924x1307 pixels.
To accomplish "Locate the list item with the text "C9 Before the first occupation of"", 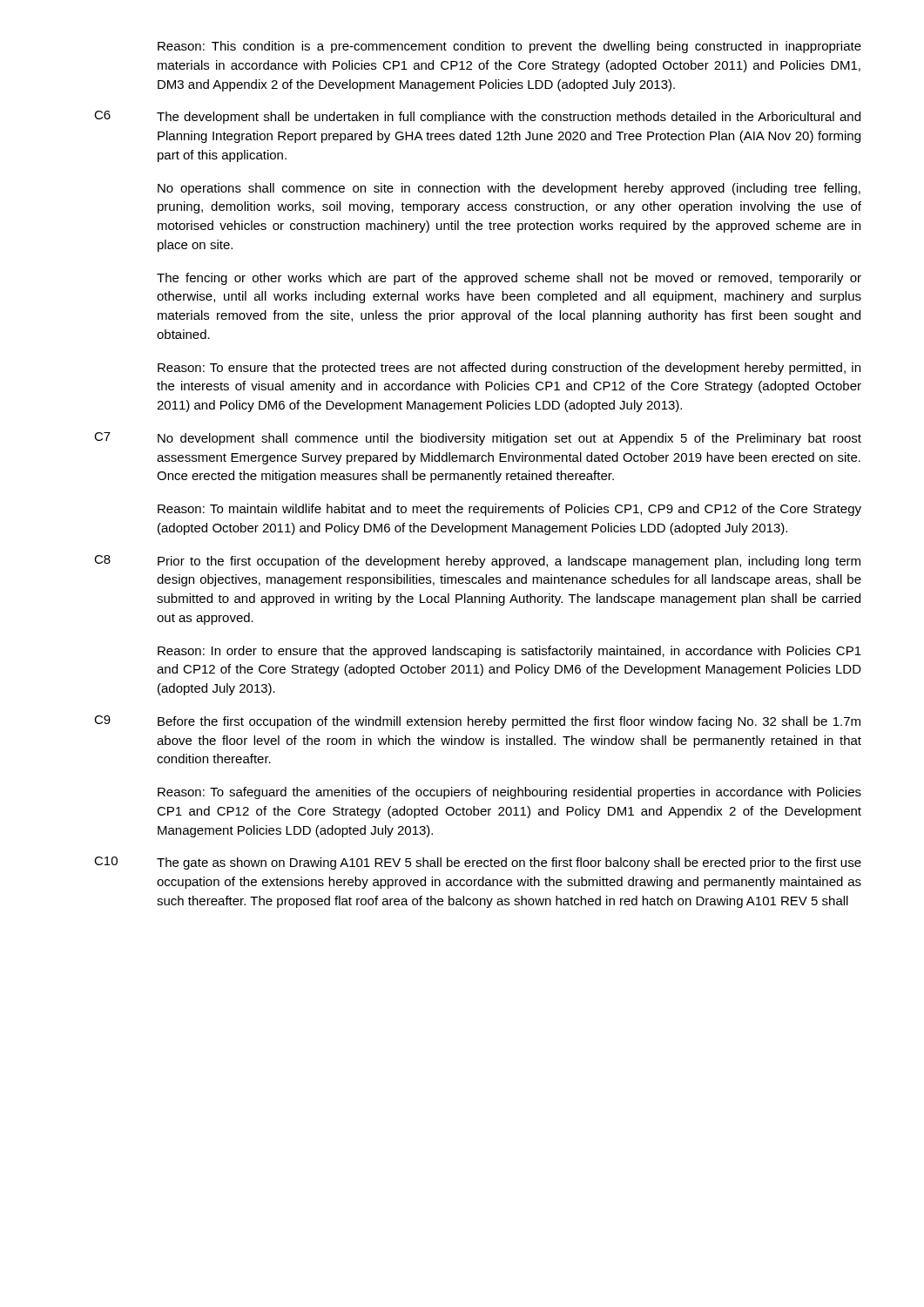I will coord(478,740).
